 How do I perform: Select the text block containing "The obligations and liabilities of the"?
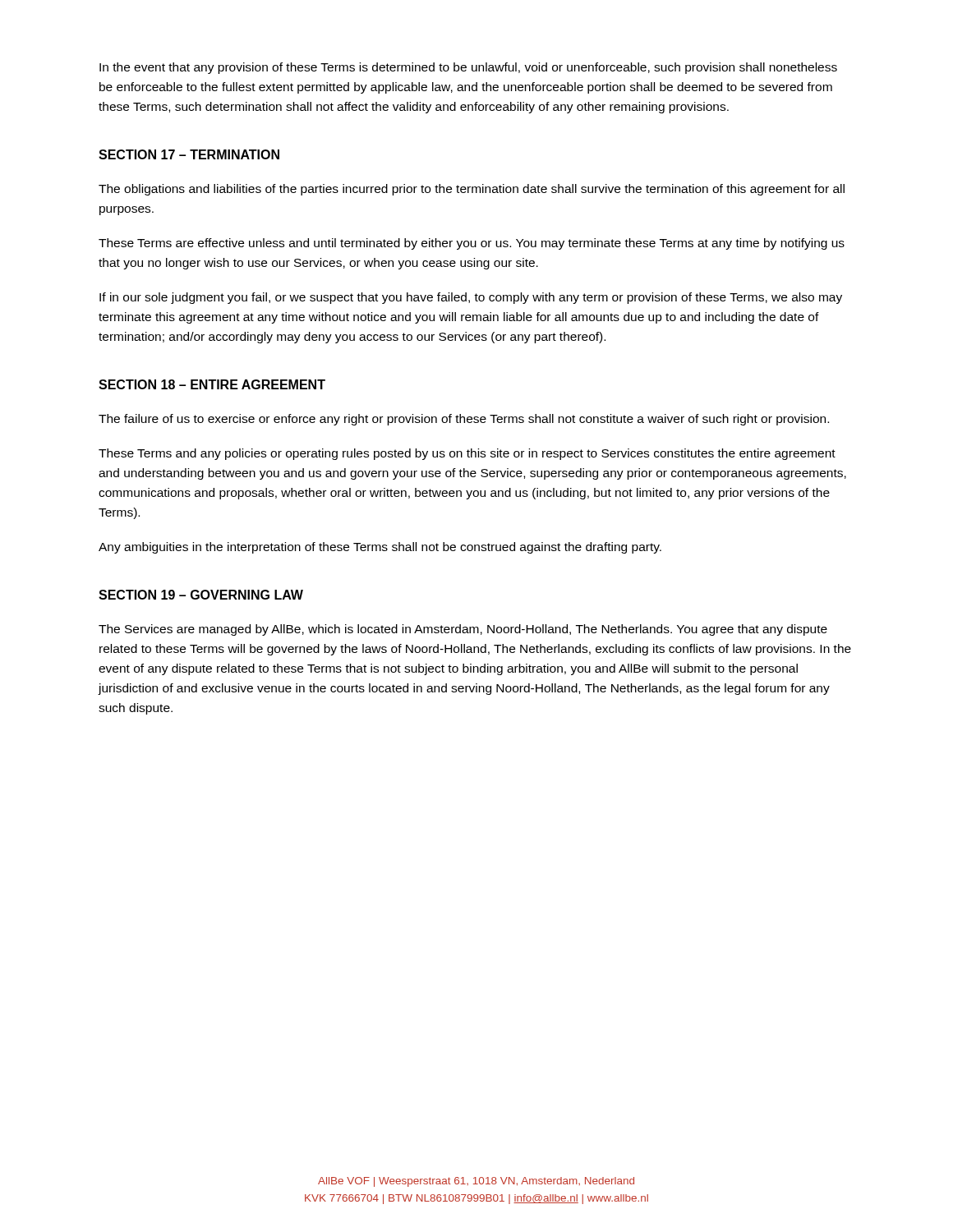click(472, 198)
